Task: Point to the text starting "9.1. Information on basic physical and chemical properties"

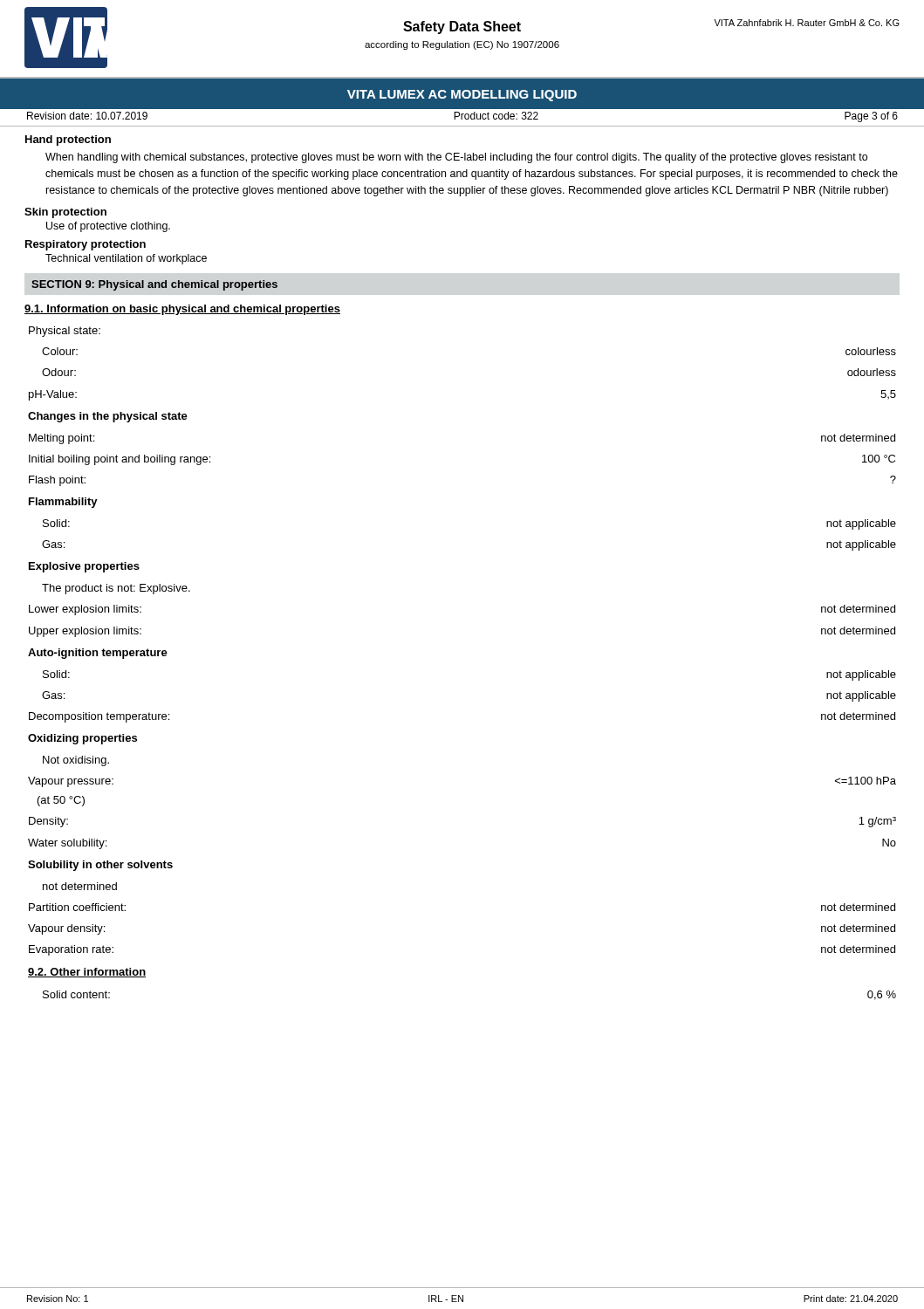Action: click(x=182, y=309)
